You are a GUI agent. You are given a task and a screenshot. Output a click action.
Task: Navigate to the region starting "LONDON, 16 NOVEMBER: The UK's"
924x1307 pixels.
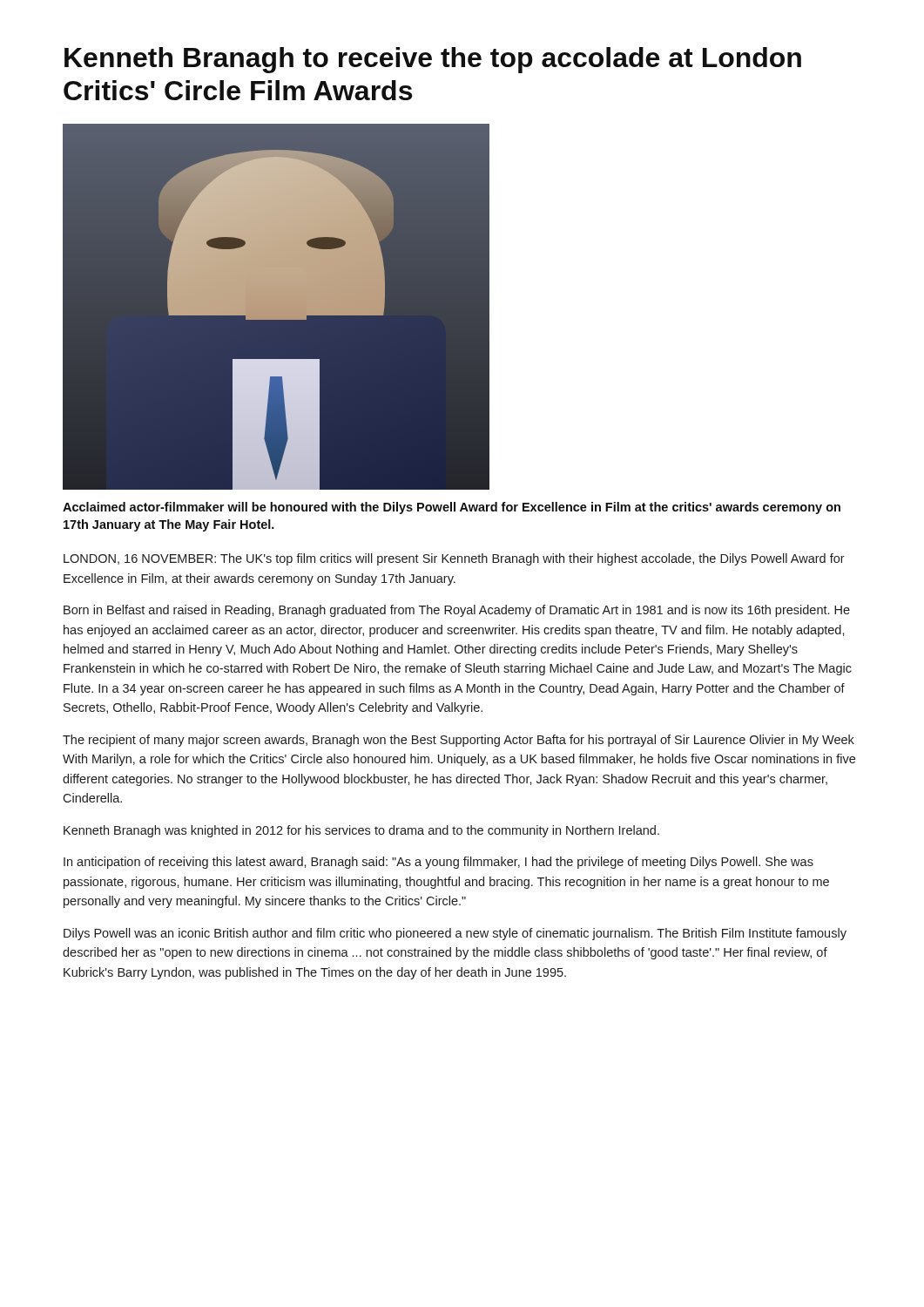point(454,568)
